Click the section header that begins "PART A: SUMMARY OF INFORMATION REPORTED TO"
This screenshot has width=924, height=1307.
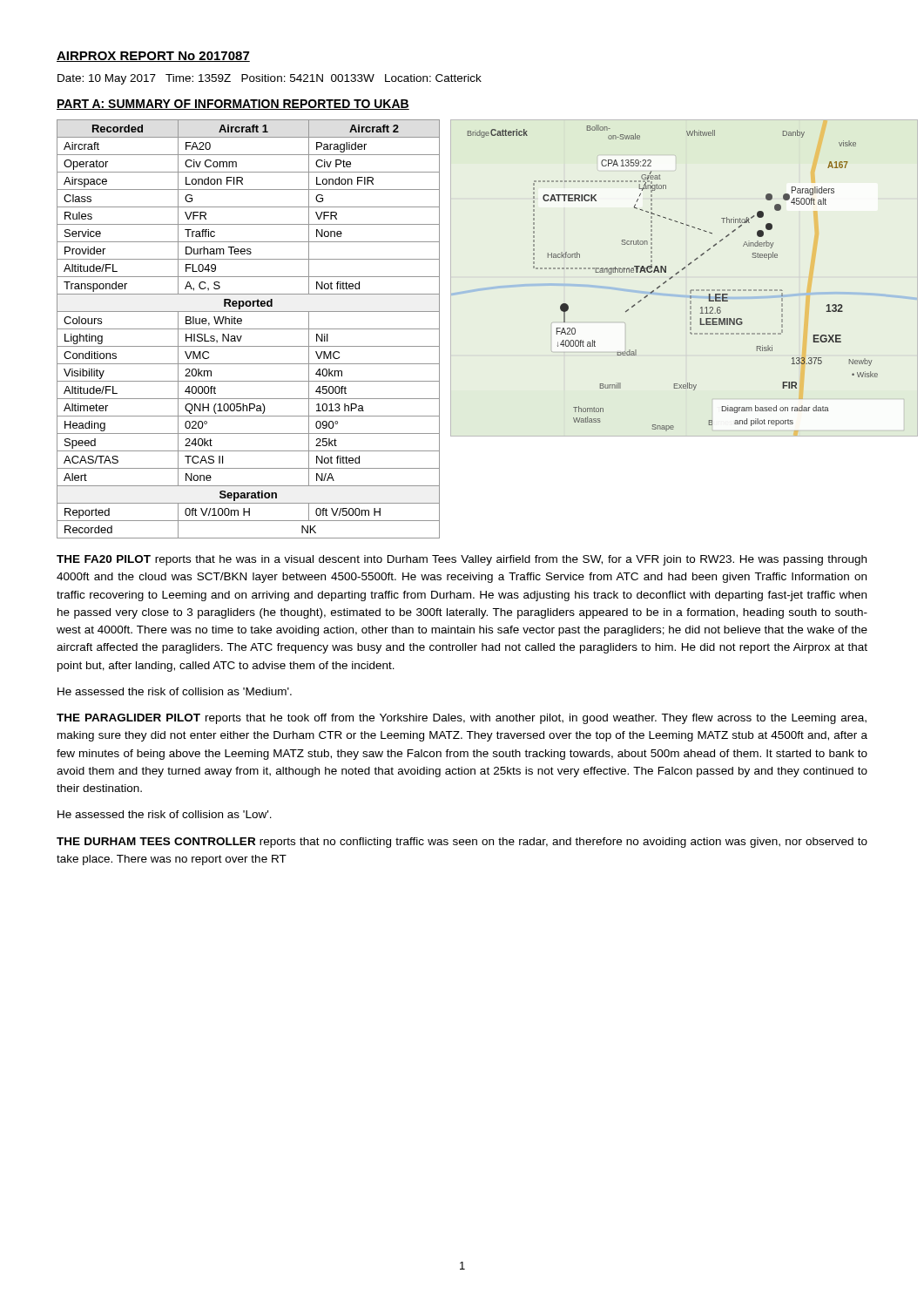(233, 104)
